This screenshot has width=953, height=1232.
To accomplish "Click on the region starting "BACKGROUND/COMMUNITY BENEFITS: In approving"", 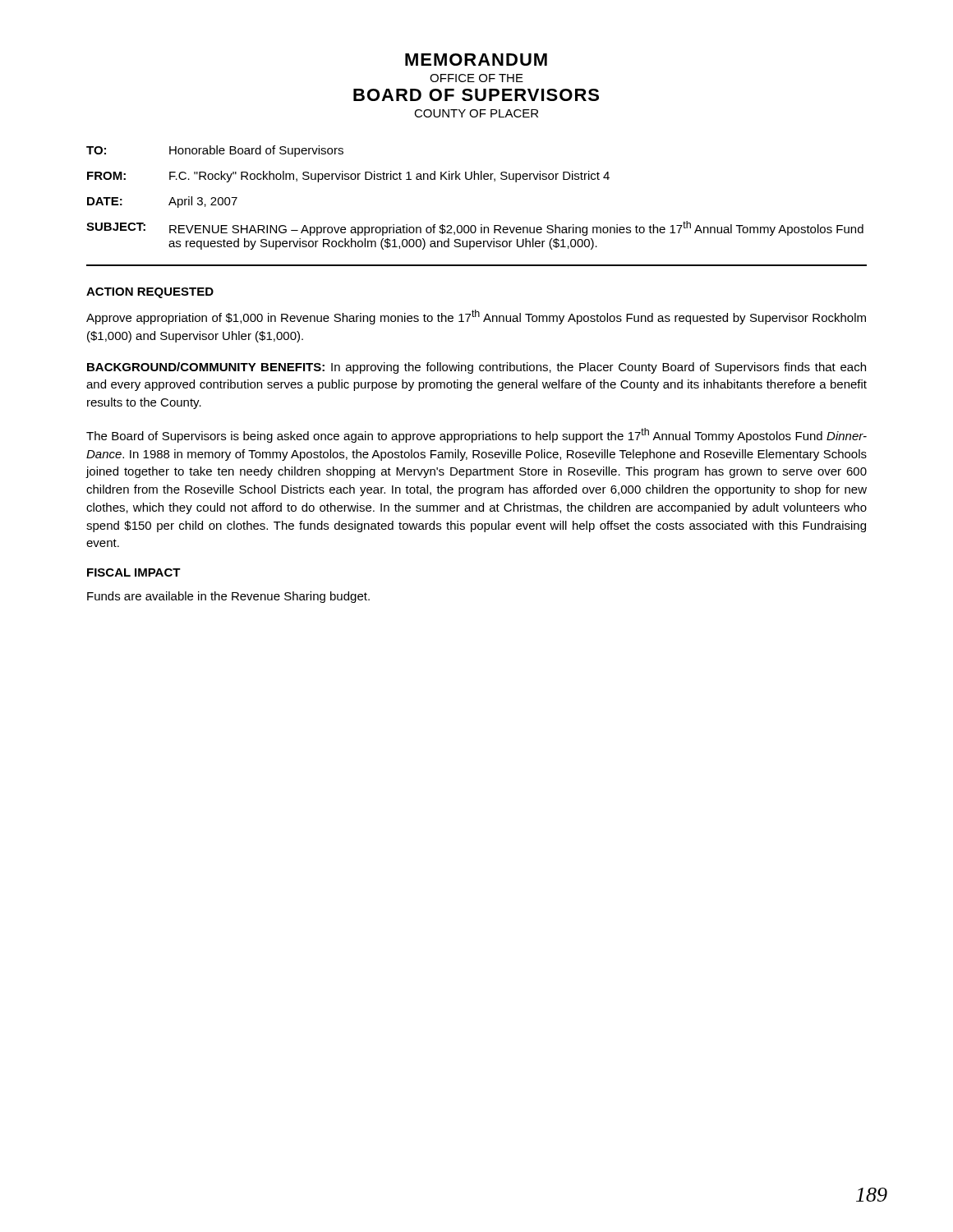I will 476,384.
